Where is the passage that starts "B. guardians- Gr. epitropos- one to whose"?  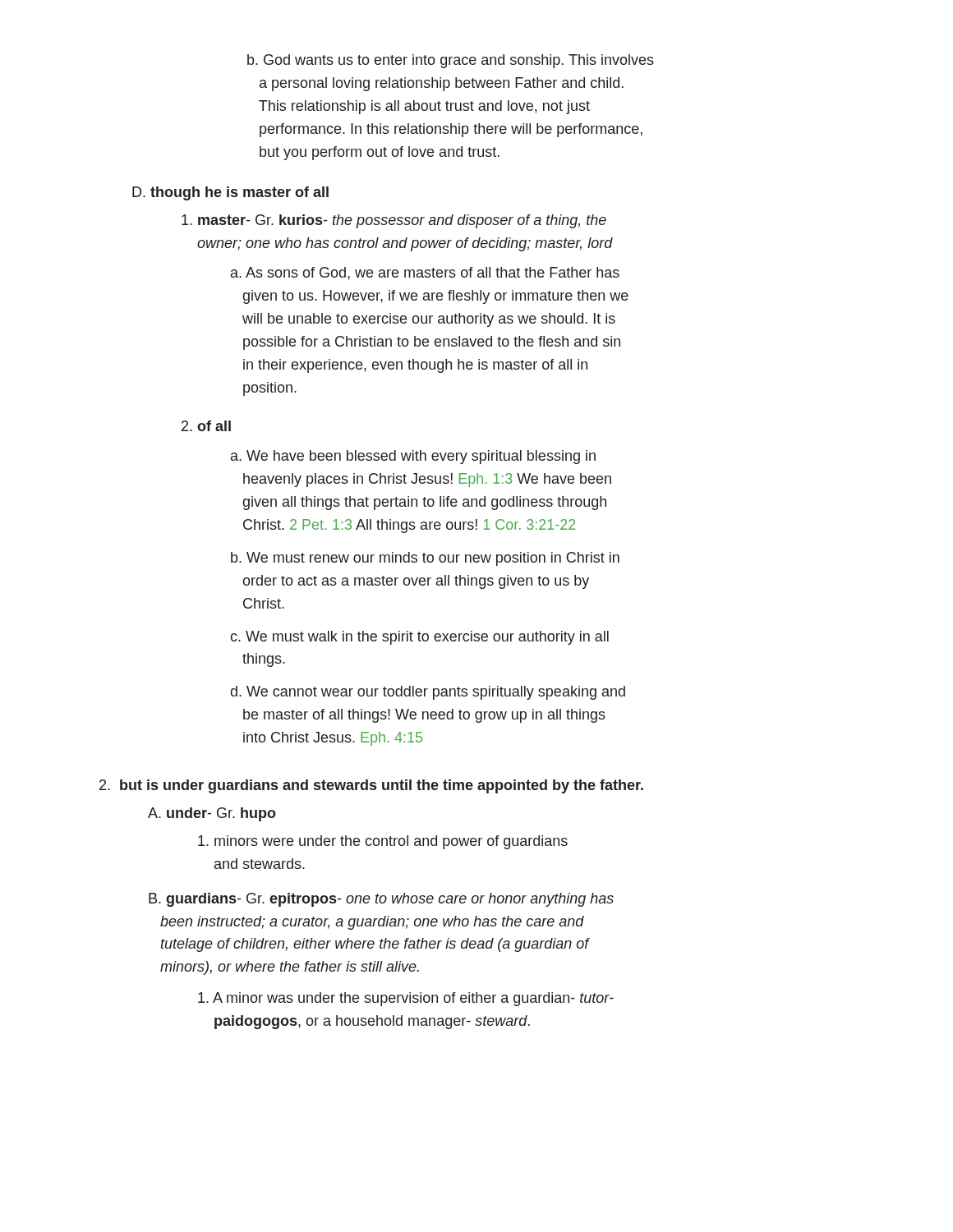[x=381, y=933]
